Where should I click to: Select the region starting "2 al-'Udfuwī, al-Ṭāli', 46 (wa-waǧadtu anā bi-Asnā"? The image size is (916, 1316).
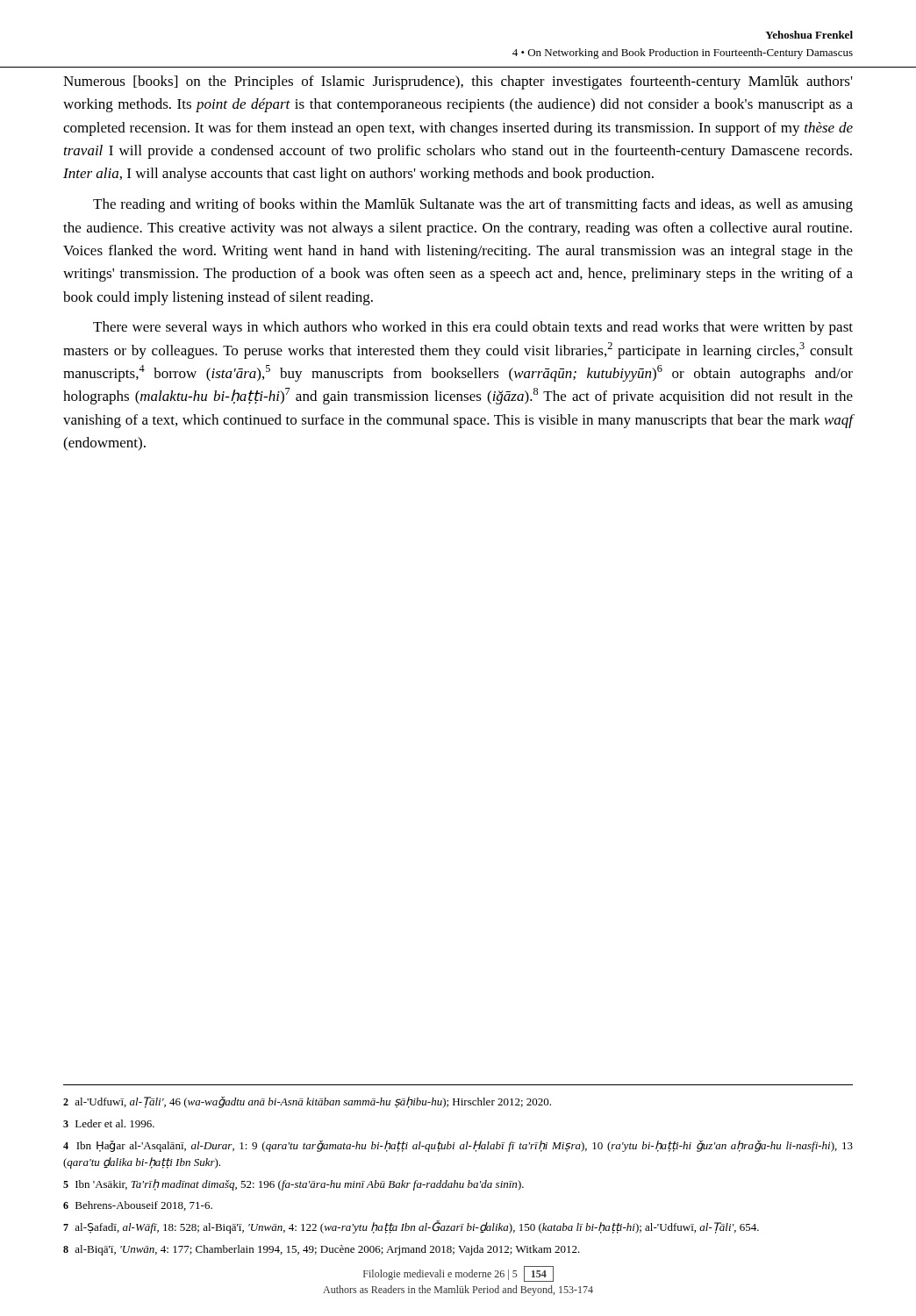coord(308,1102)
